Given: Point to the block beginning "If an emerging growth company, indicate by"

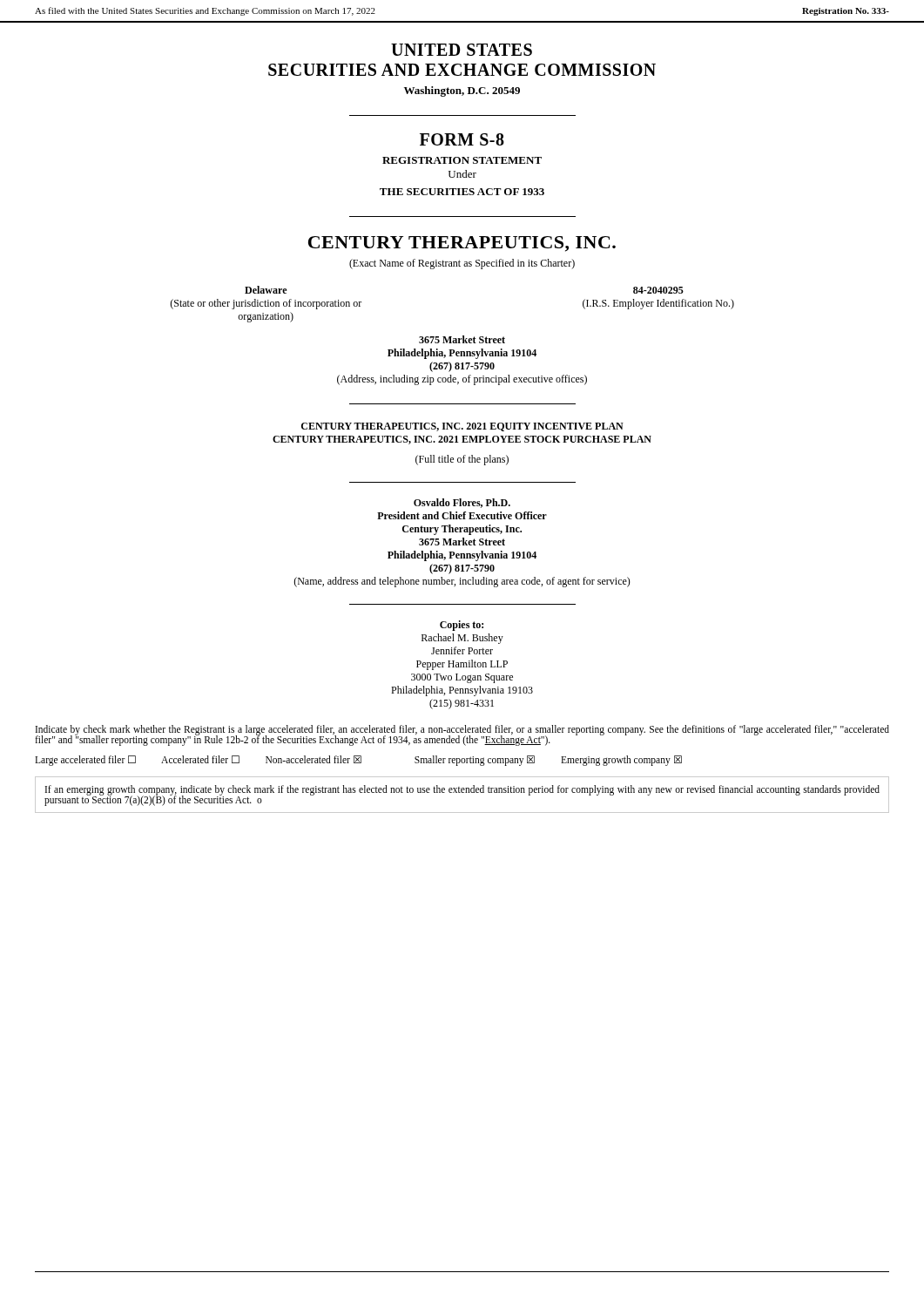Looking at the screenshot, I should pyautogui.click(x=462, y=795).
